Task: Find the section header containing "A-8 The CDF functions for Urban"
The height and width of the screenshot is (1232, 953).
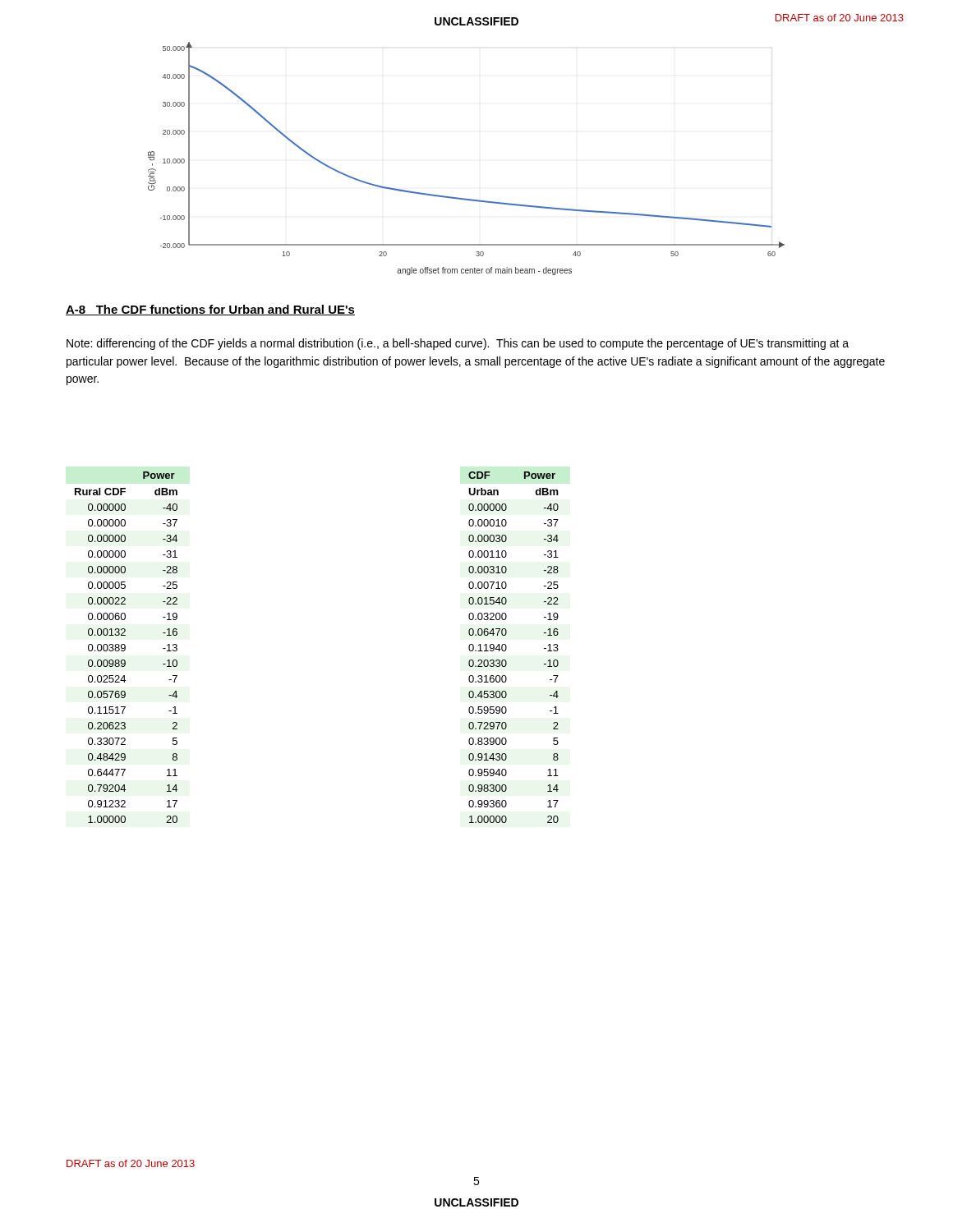Action: pos(210,309)
